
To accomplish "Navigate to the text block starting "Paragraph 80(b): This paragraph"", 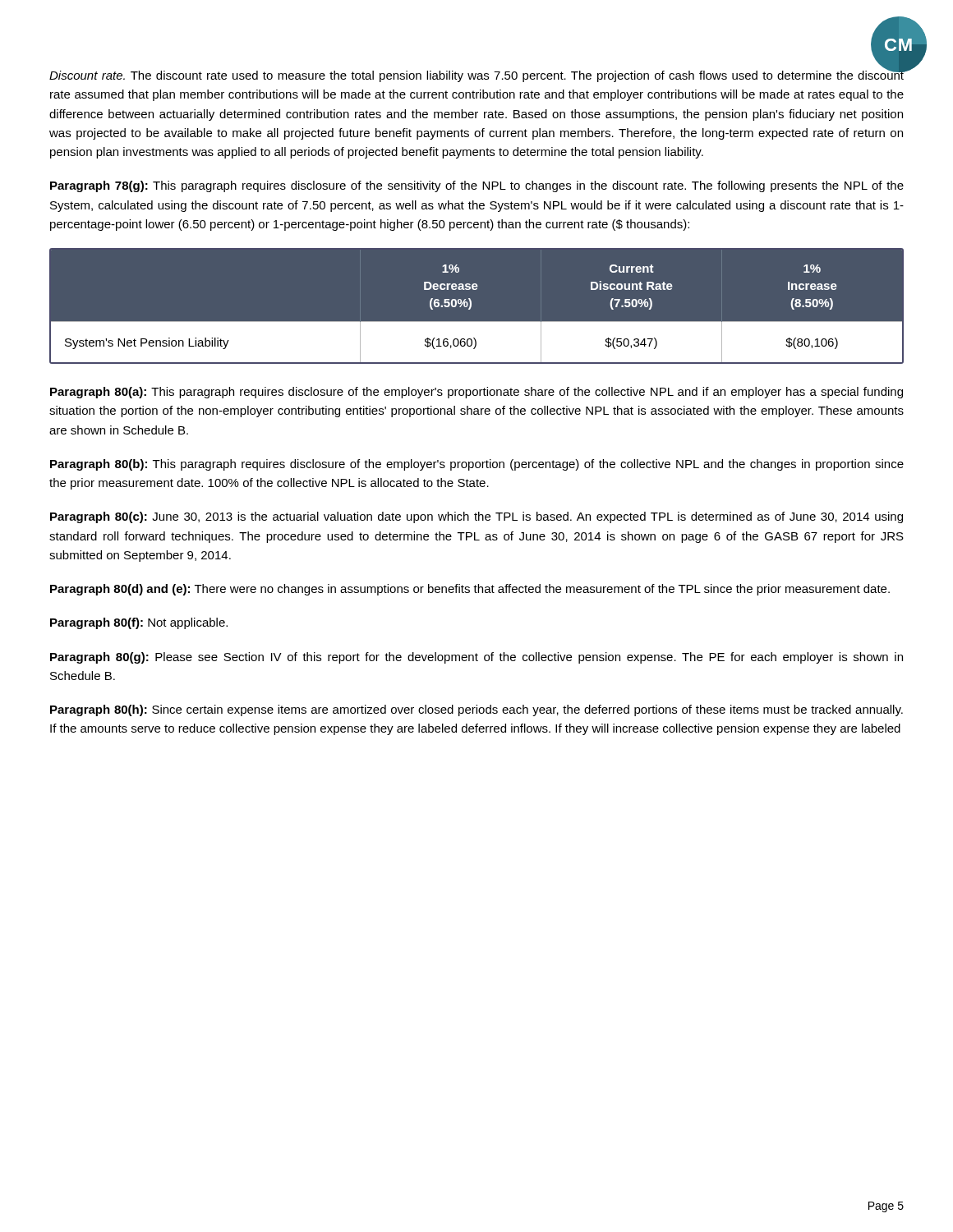I will pyautogui.click(x=476, y=473).
